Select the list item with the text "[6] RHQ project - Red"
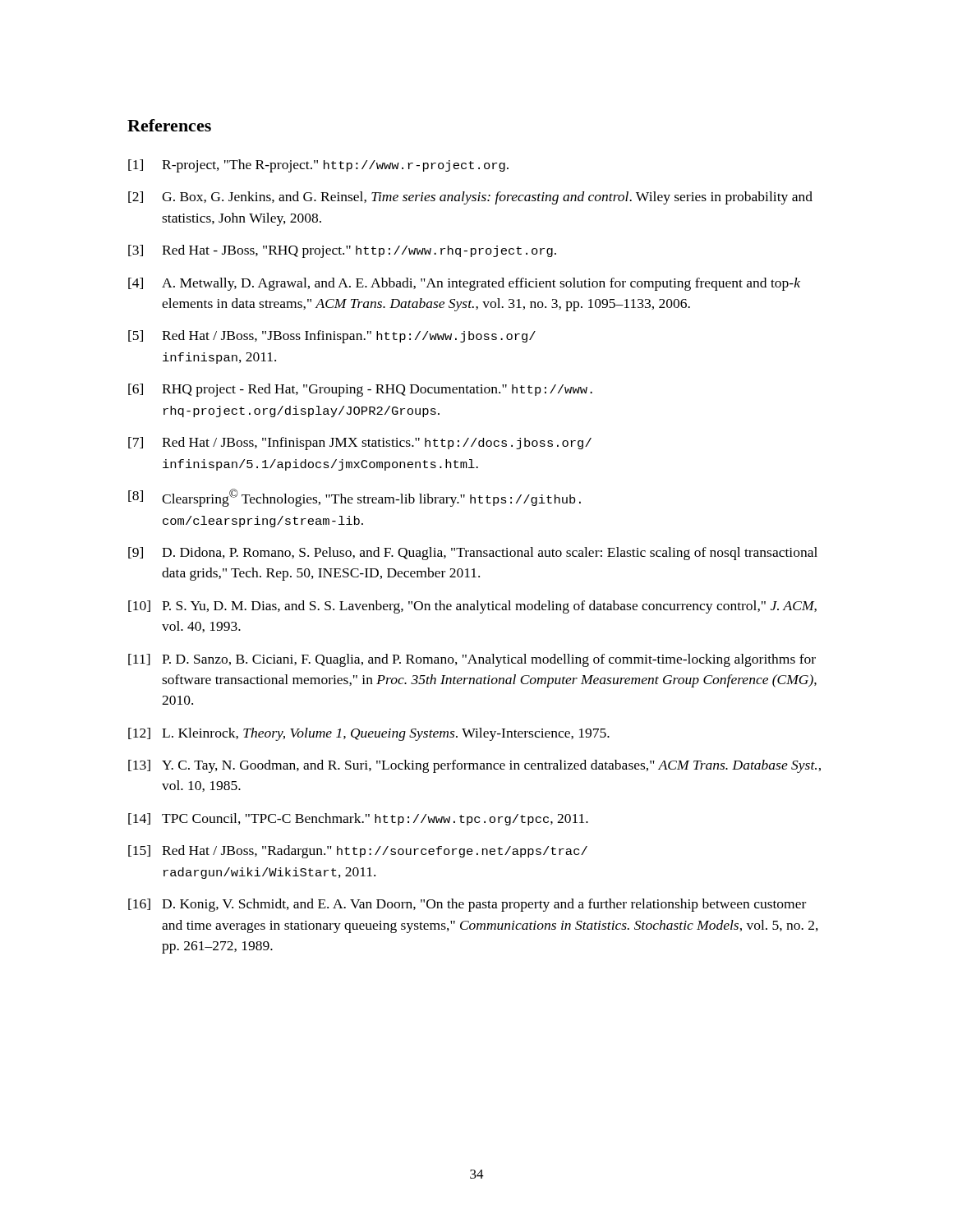This screenshot has height=1232, width=953. (x=476, y=400)
